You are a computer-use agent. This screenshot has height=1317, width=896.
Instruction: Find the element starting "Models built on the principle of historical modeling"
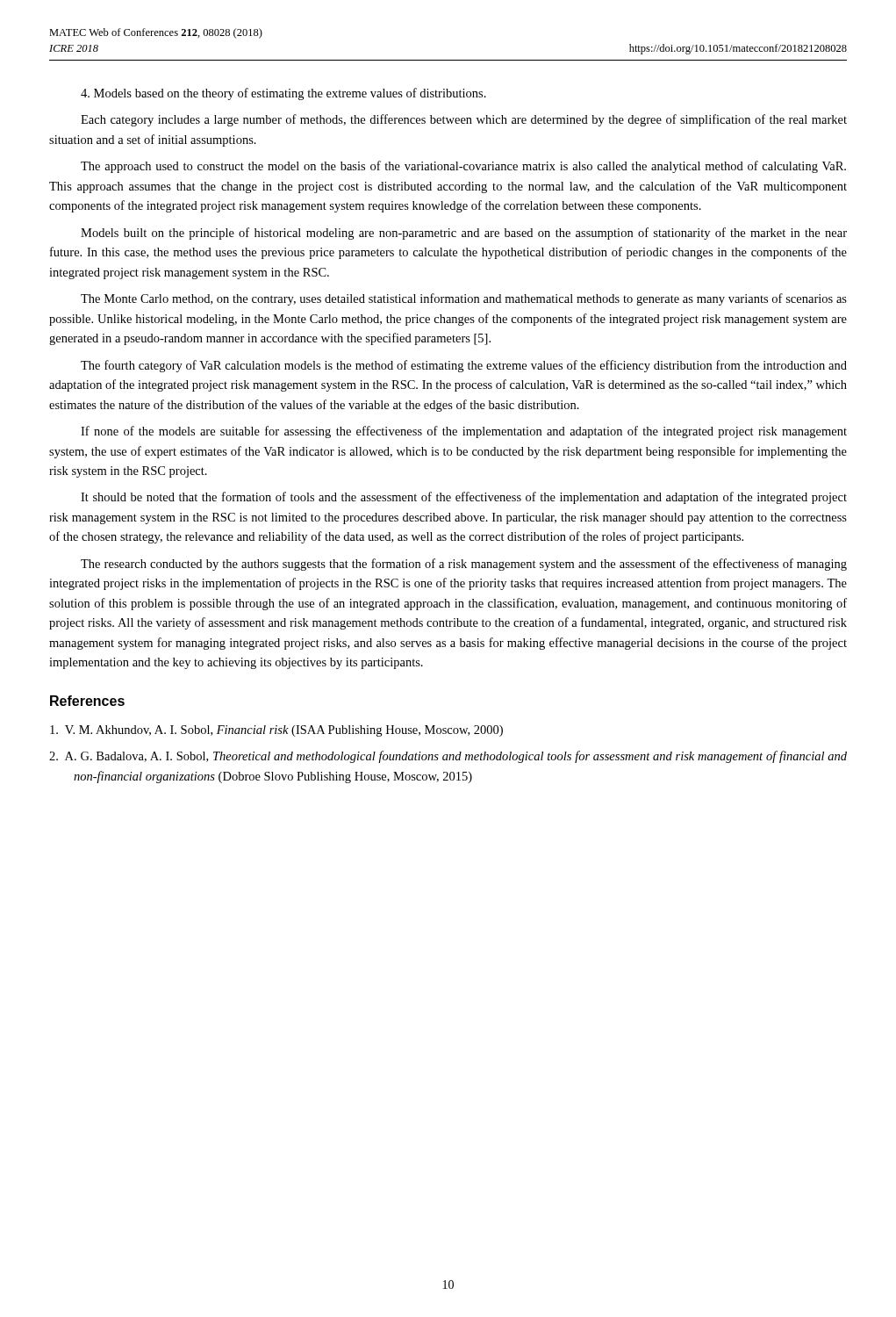pos(448,252)
